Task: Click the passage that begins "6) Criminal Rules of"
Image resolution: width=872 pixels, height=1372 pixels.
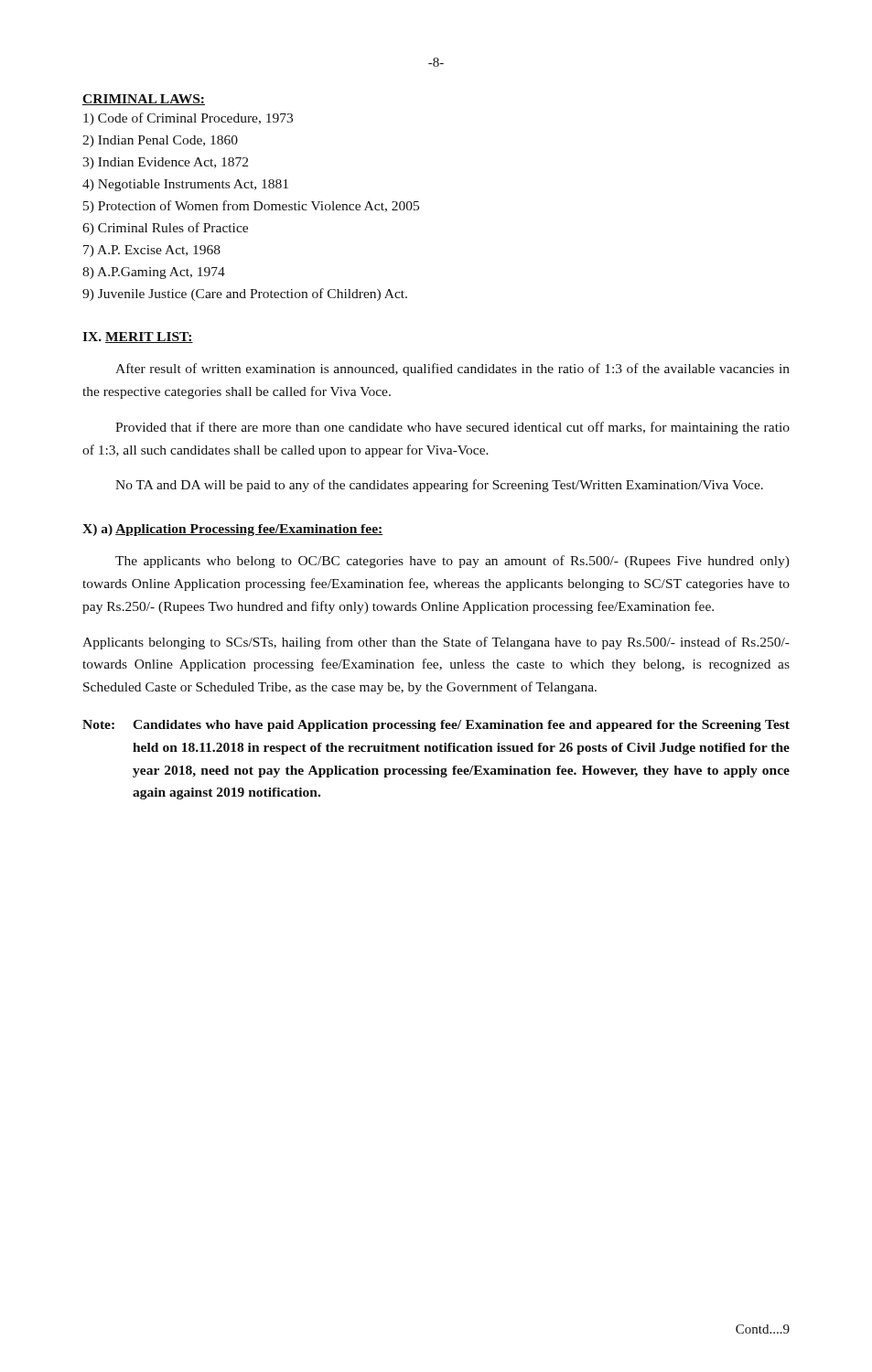Action: point(165,227)
